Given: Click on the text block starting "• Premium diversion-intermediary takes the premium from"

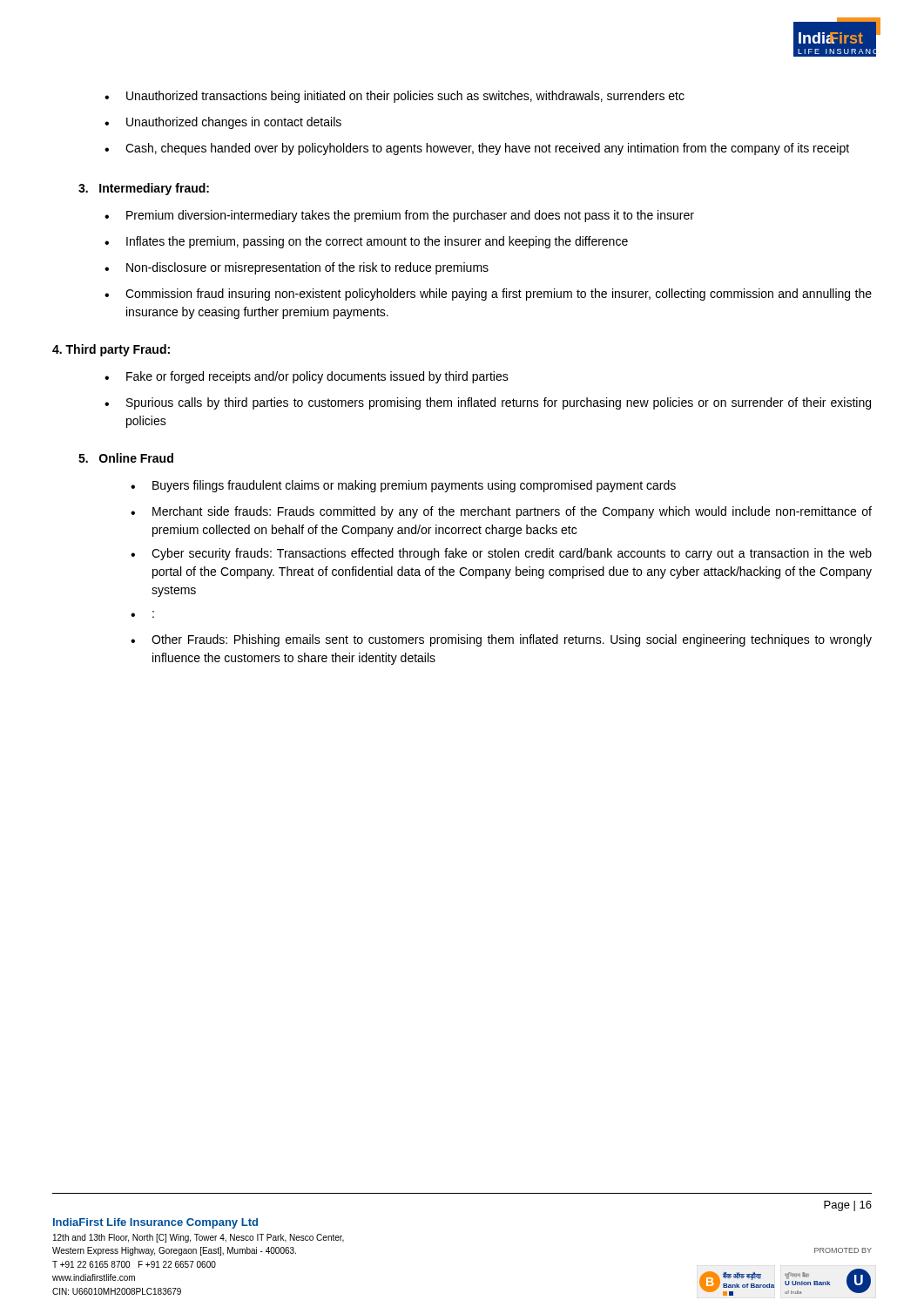Looking at the screenshot, I should point(488,217).
